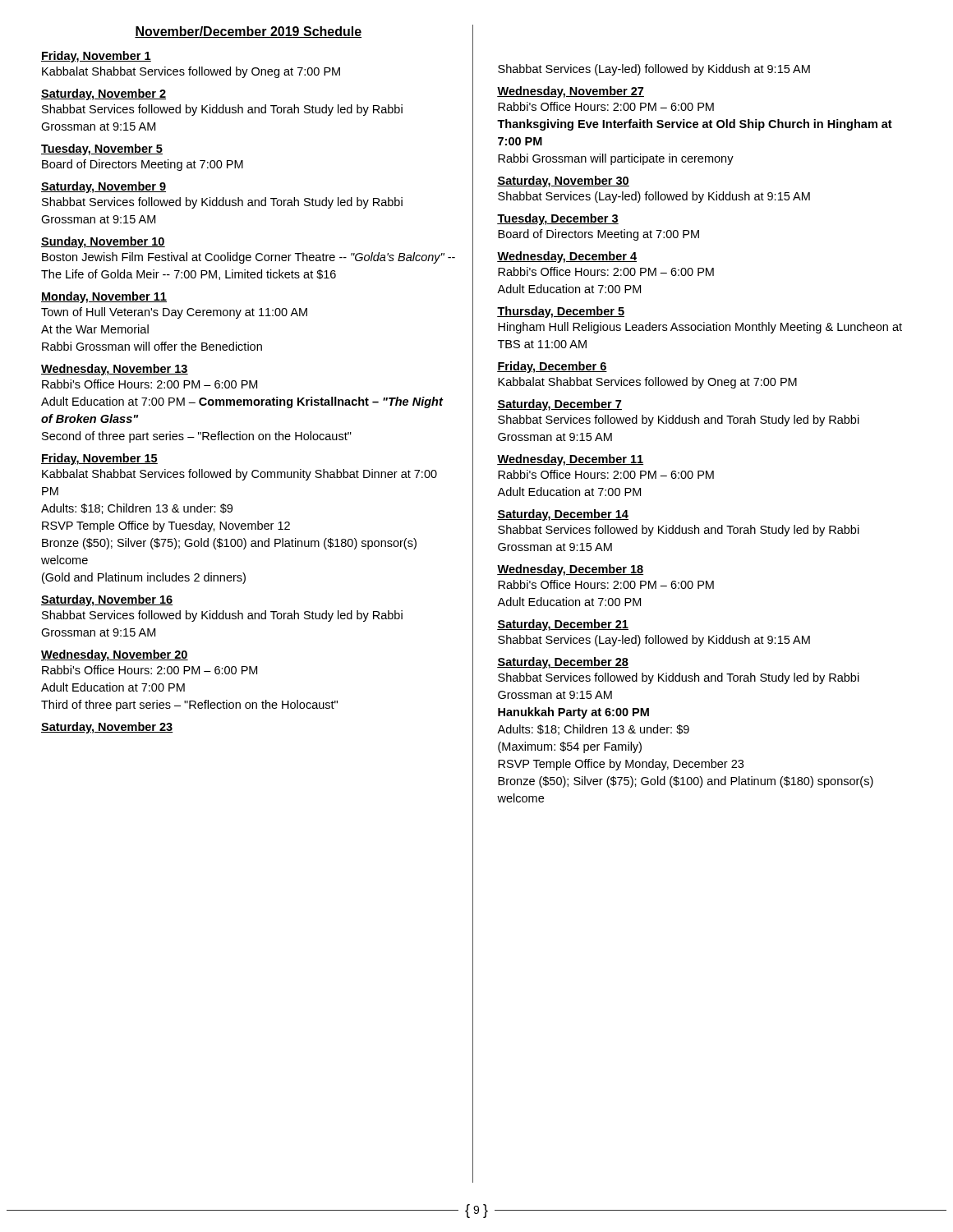953x1232 pixels.
Task: Point to the text starting "Boston Jewish Film Festival at"
Action: pos(248,266)
